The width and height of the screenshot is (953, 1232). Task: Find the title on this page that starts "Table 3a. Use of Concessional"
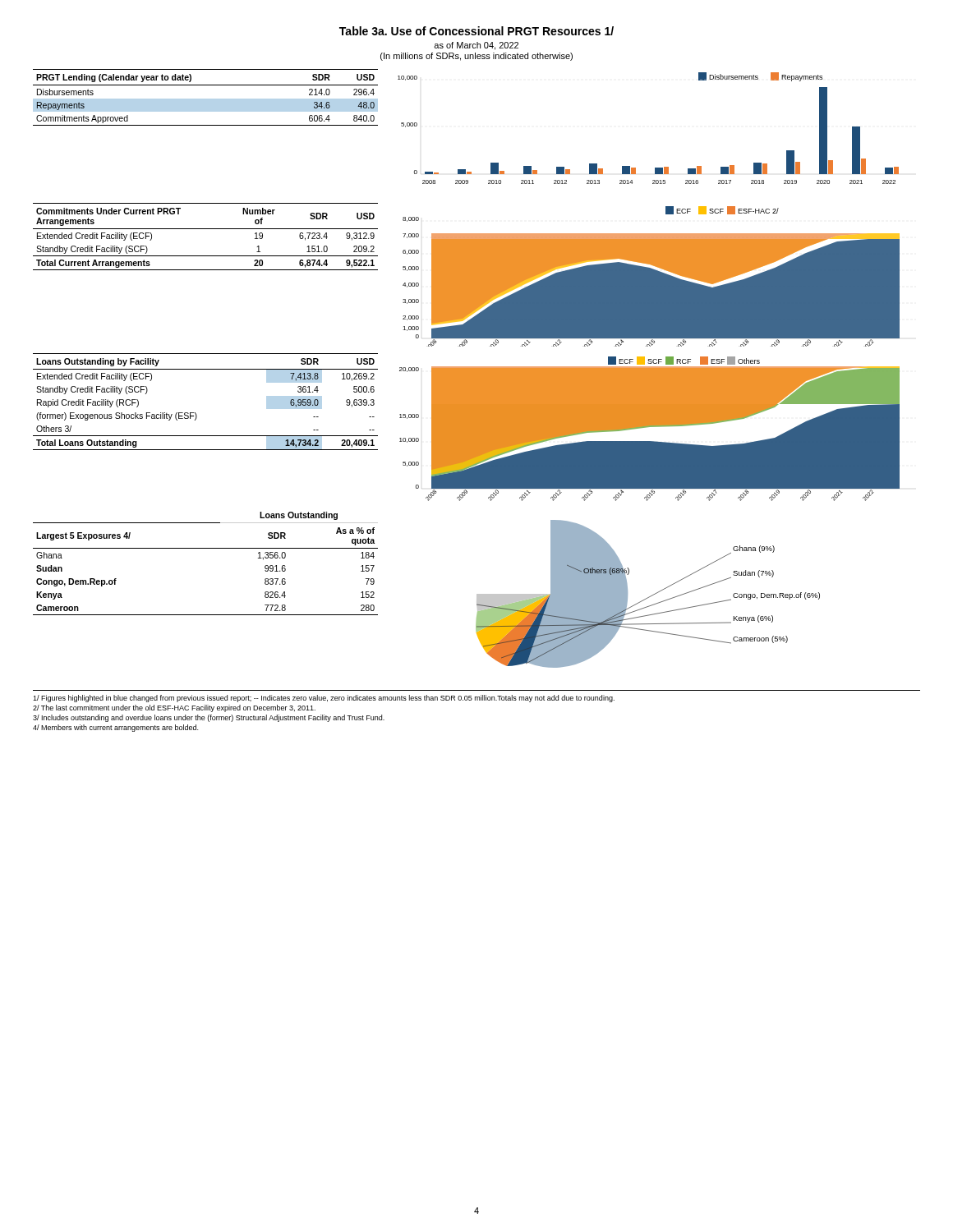[476, 31]
